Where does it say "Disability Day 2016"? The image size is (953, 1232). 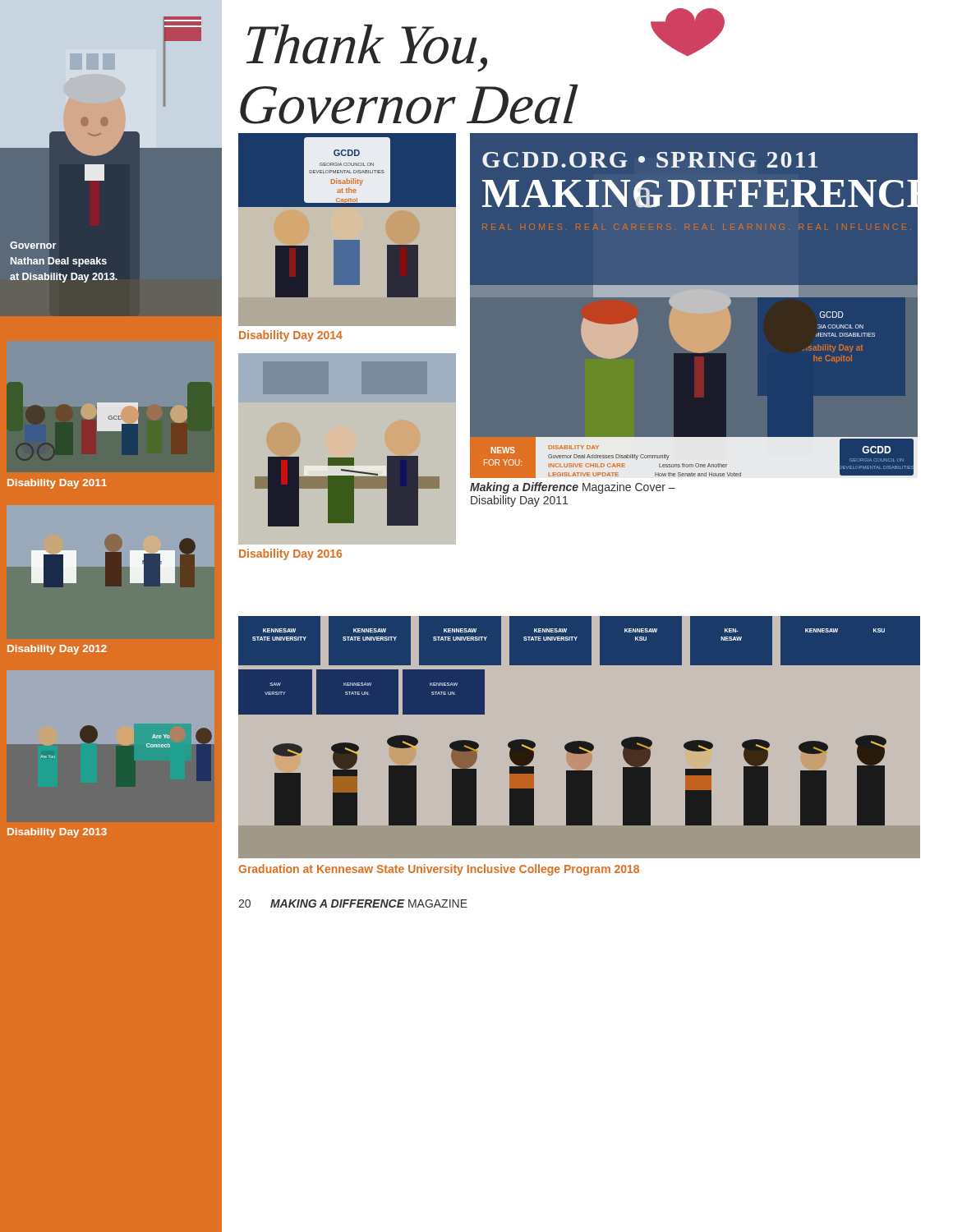pyautogui.click(x=290, y=554)
